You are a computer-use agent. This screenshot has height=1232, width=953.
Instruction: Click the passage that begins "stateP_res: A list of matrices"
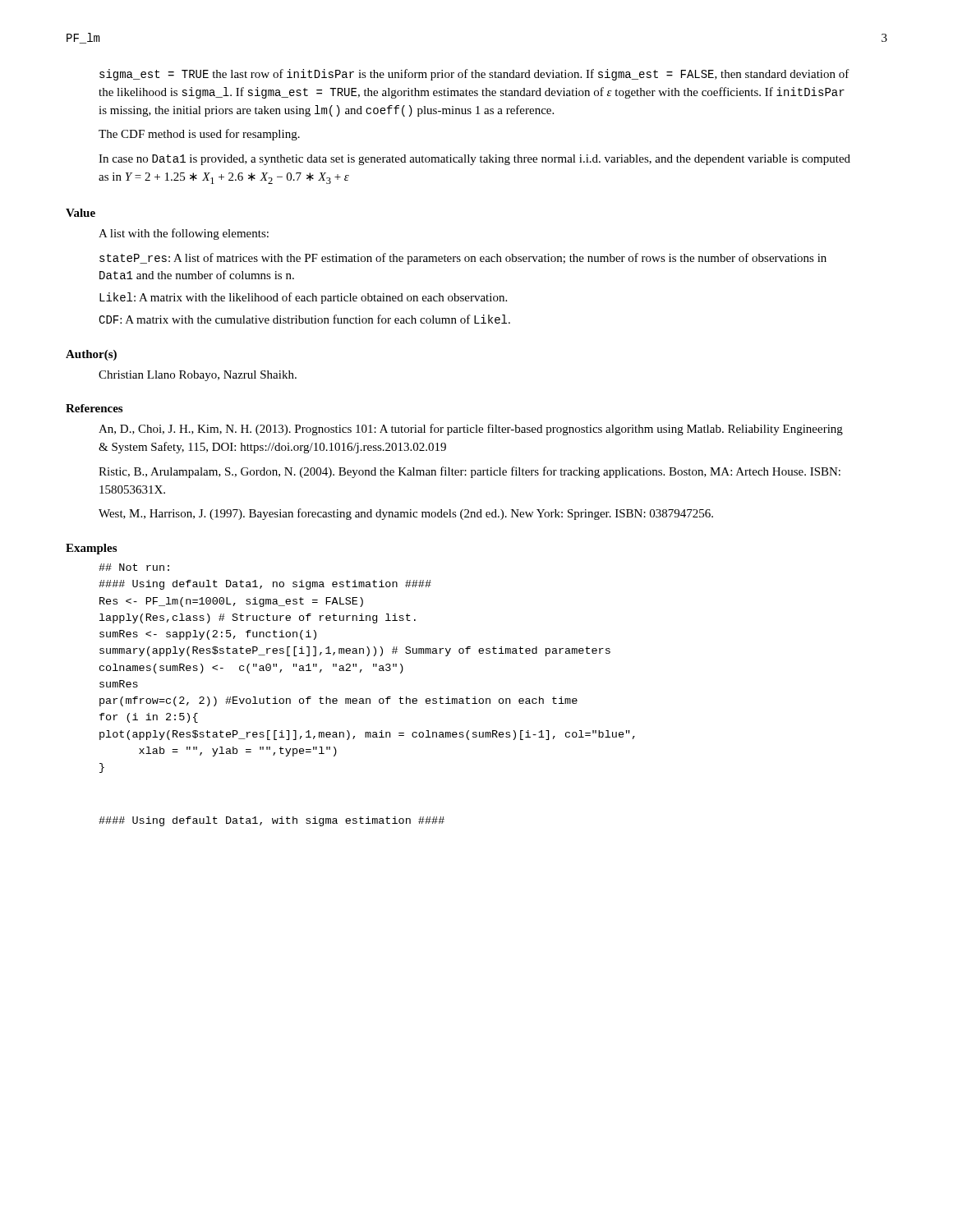(463, 267)
